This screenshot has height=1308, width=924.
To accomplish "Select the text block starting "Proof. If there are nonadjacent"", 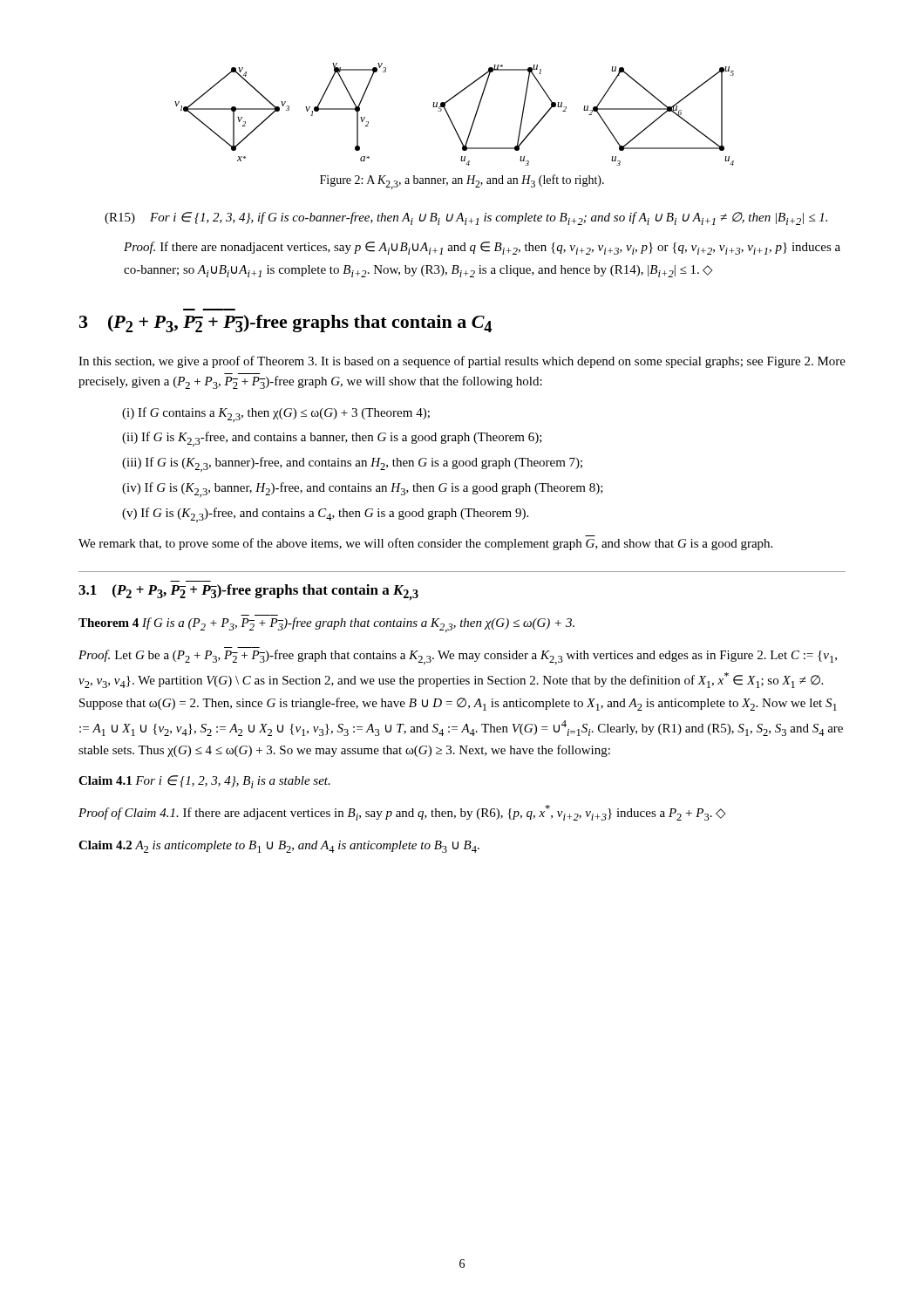I will click(482, 260).
